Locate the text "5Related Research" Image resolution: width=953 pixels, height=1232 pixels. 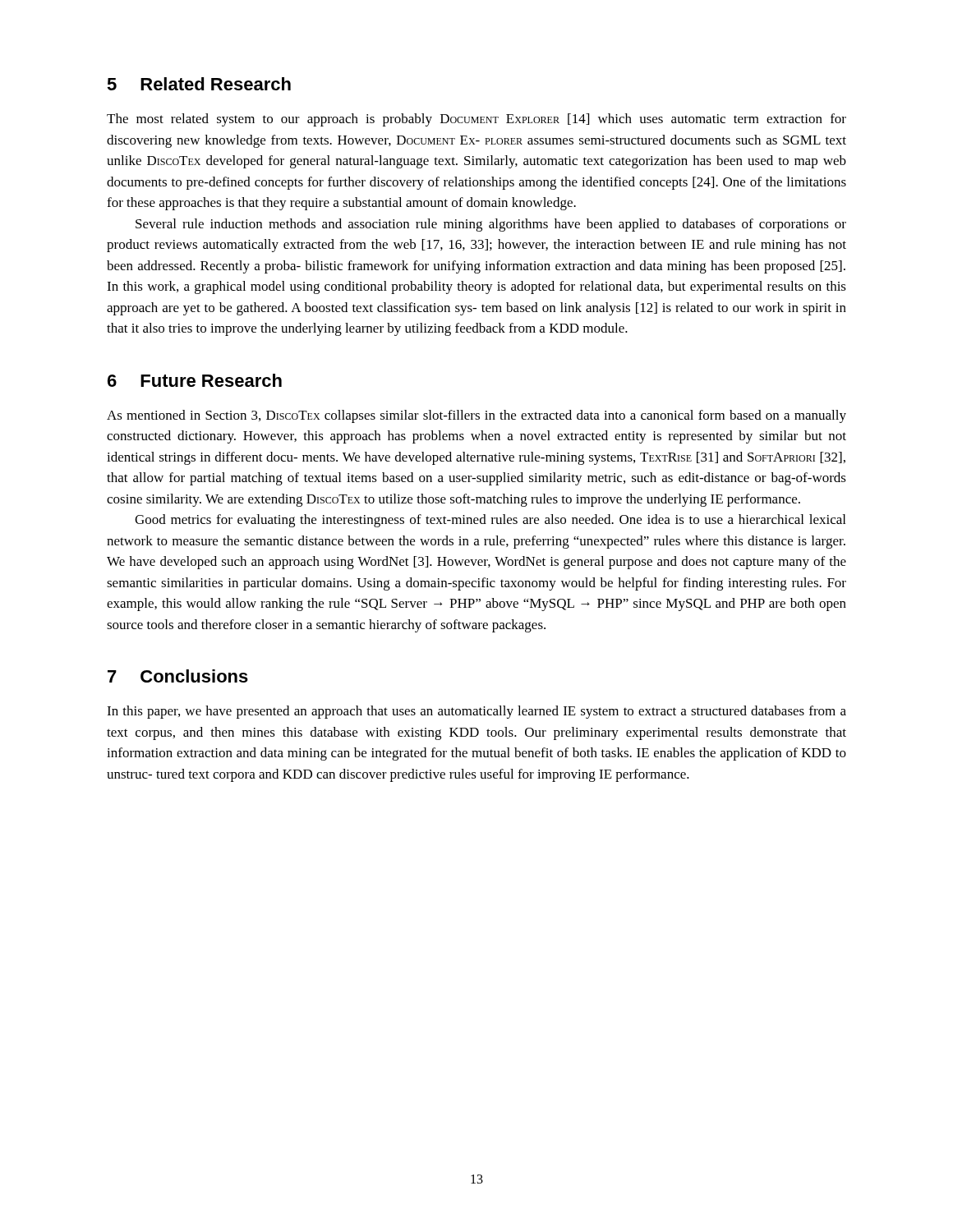199,84
